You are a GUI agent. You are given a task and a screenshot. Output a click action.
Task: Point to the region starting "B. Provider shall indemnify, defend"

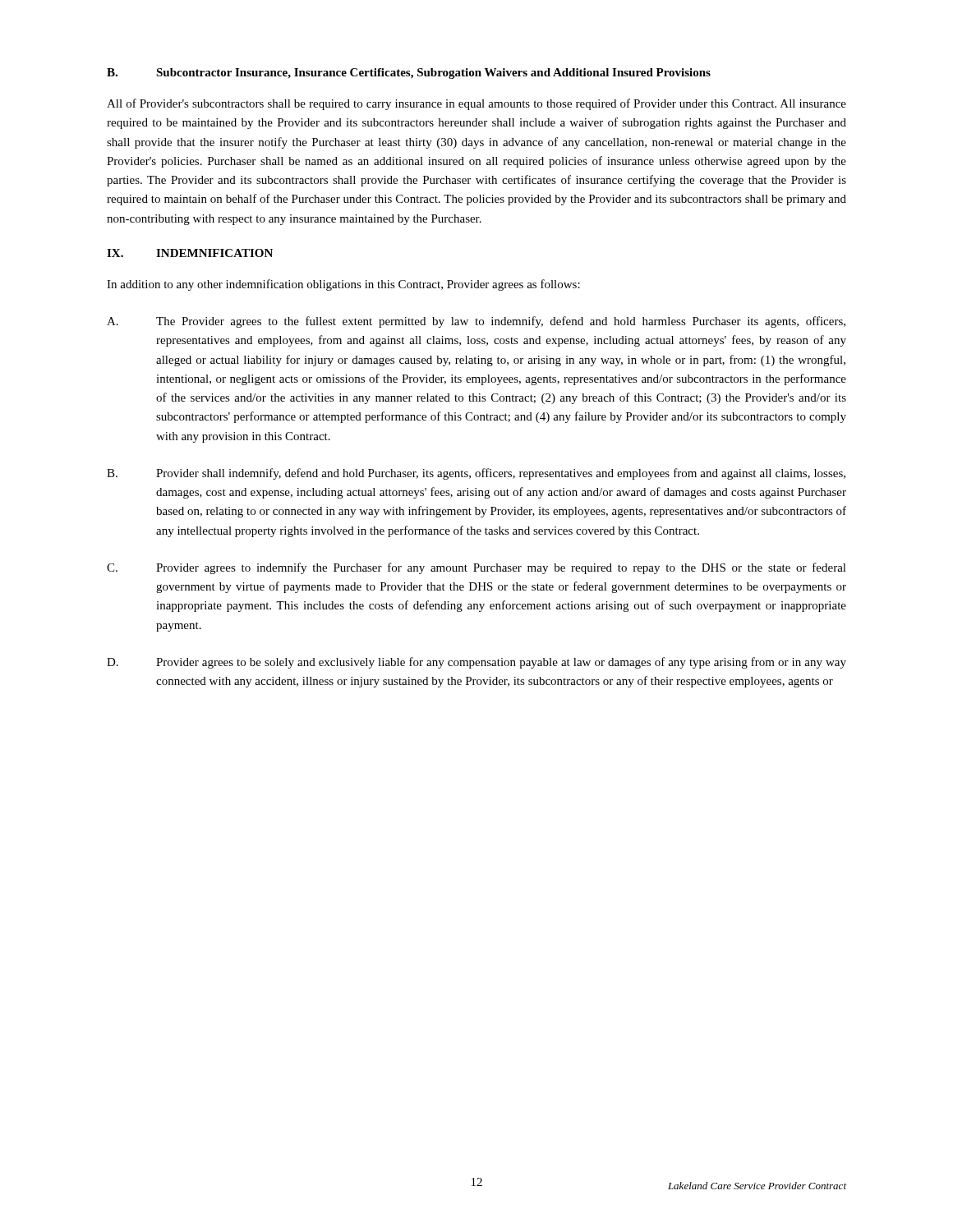click(x=476, y=502)
